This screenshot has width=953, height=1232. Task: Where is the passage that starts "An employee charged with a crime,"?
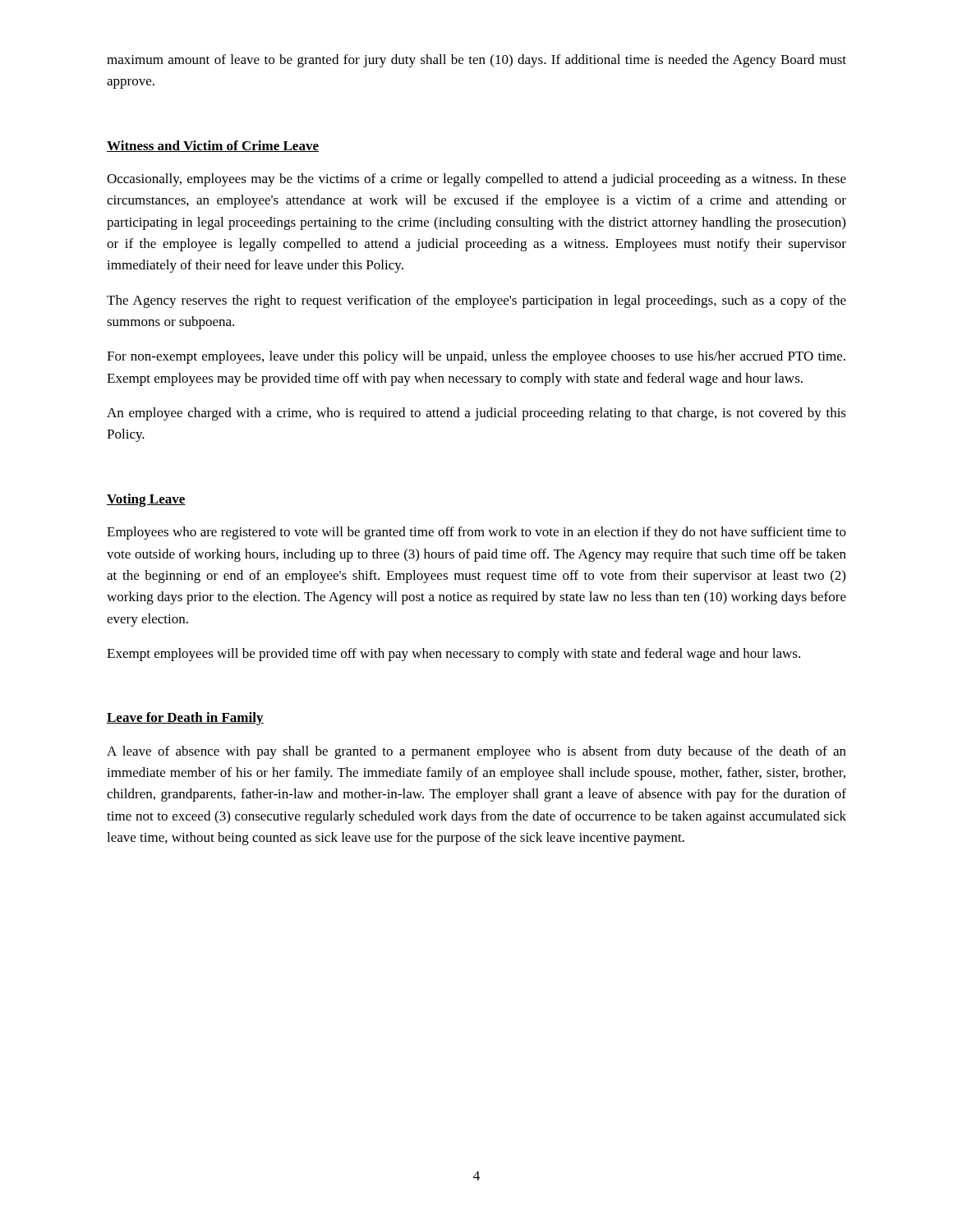tap(476, 424)
